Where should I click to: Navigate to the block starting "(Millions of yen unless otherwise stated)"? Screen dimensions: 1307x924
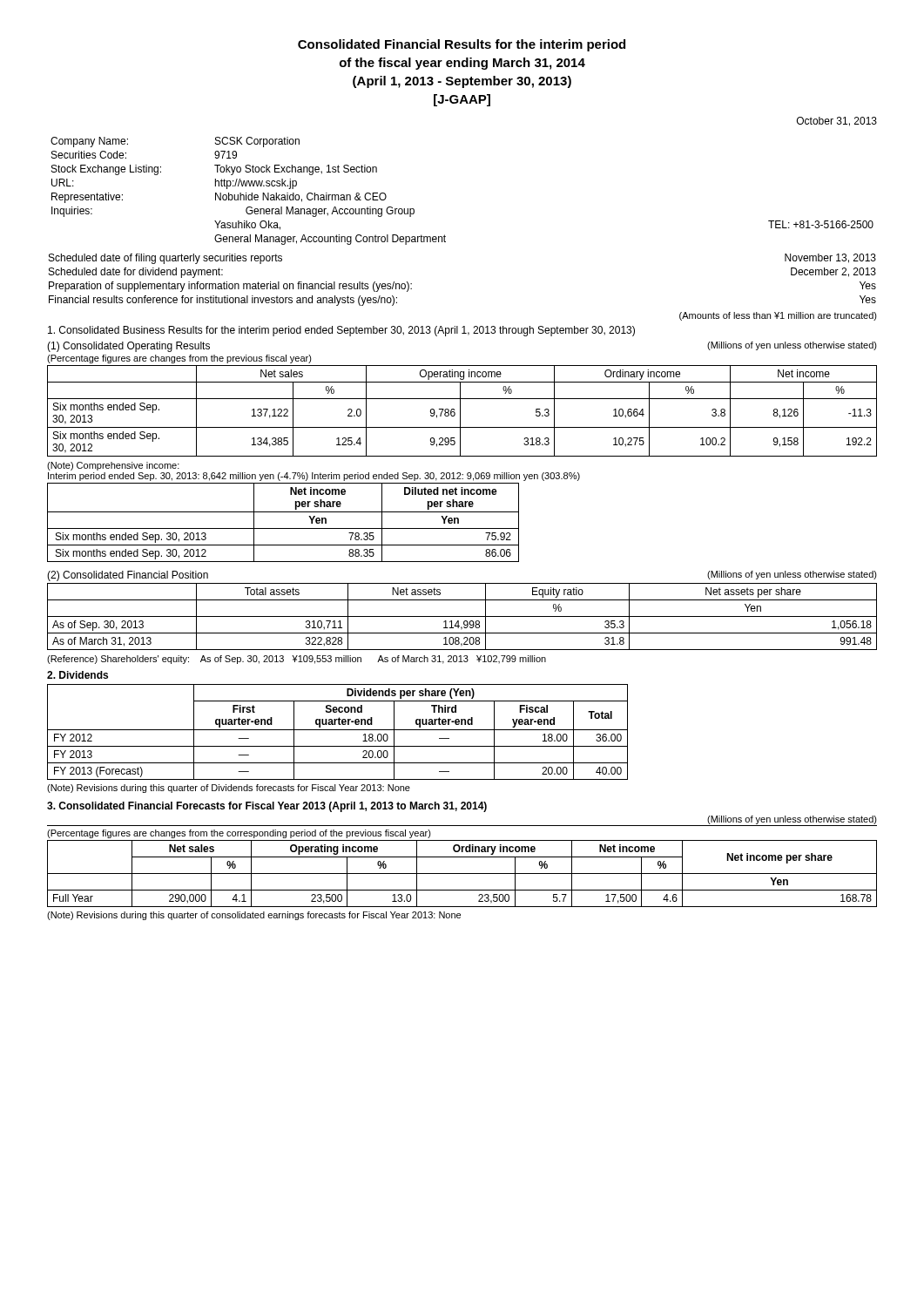(792, 819)
